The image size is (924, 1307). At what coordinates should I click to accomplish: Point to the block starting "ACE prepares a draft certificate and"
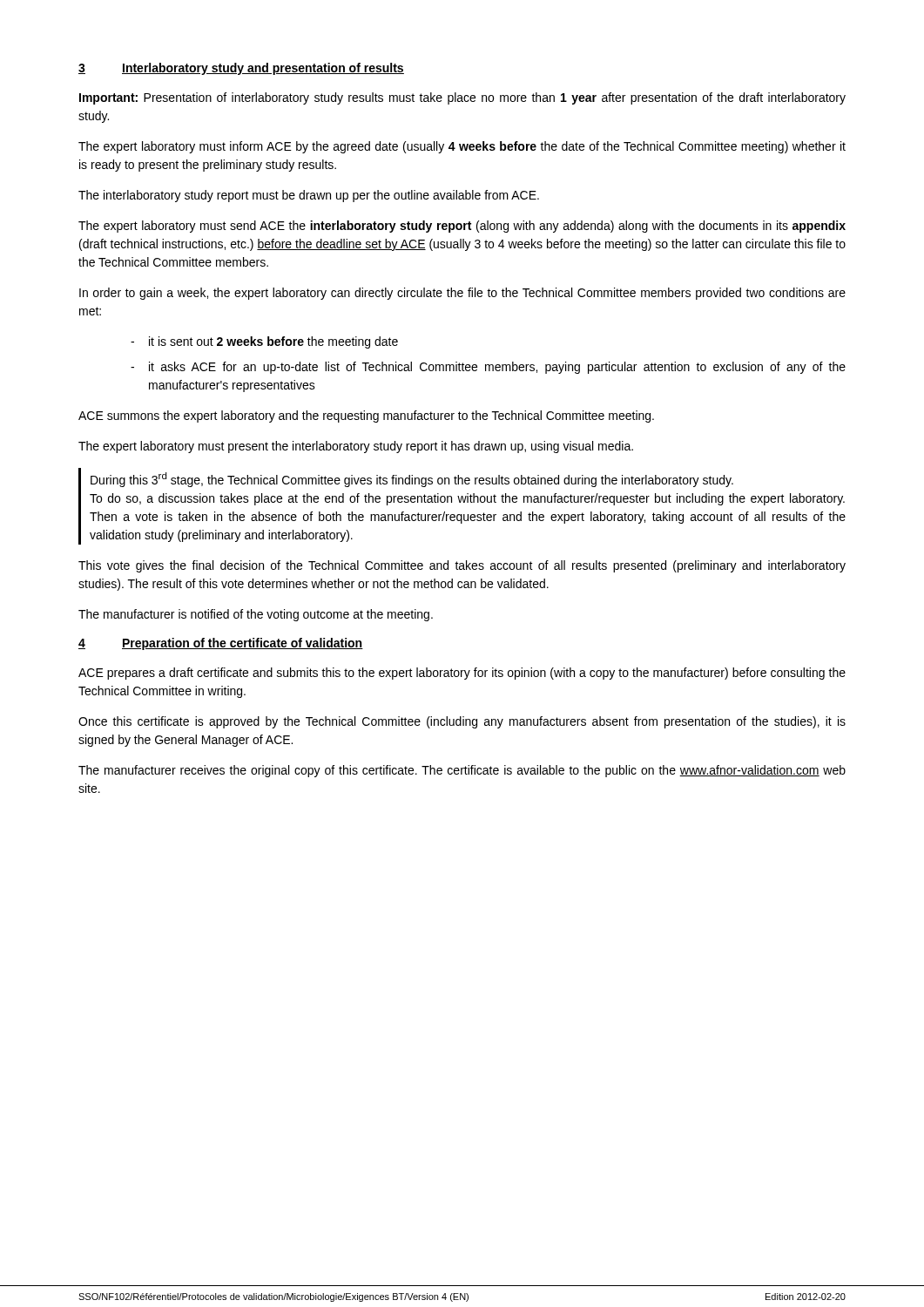(x=462, y=682)
